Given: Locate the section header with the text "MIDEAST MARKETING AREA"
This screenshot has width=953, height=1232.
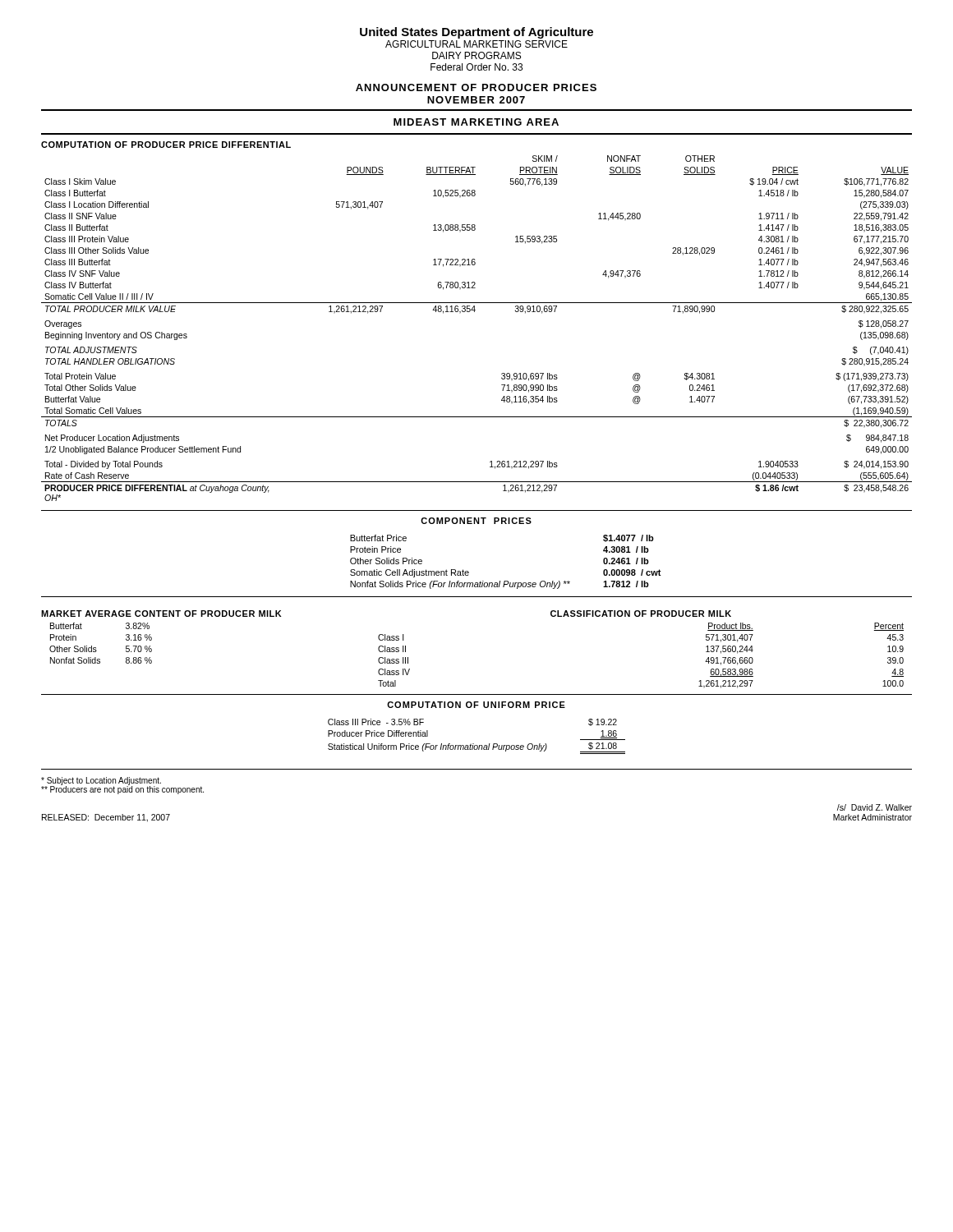Looking at the screenshot, I should (476, 122).
